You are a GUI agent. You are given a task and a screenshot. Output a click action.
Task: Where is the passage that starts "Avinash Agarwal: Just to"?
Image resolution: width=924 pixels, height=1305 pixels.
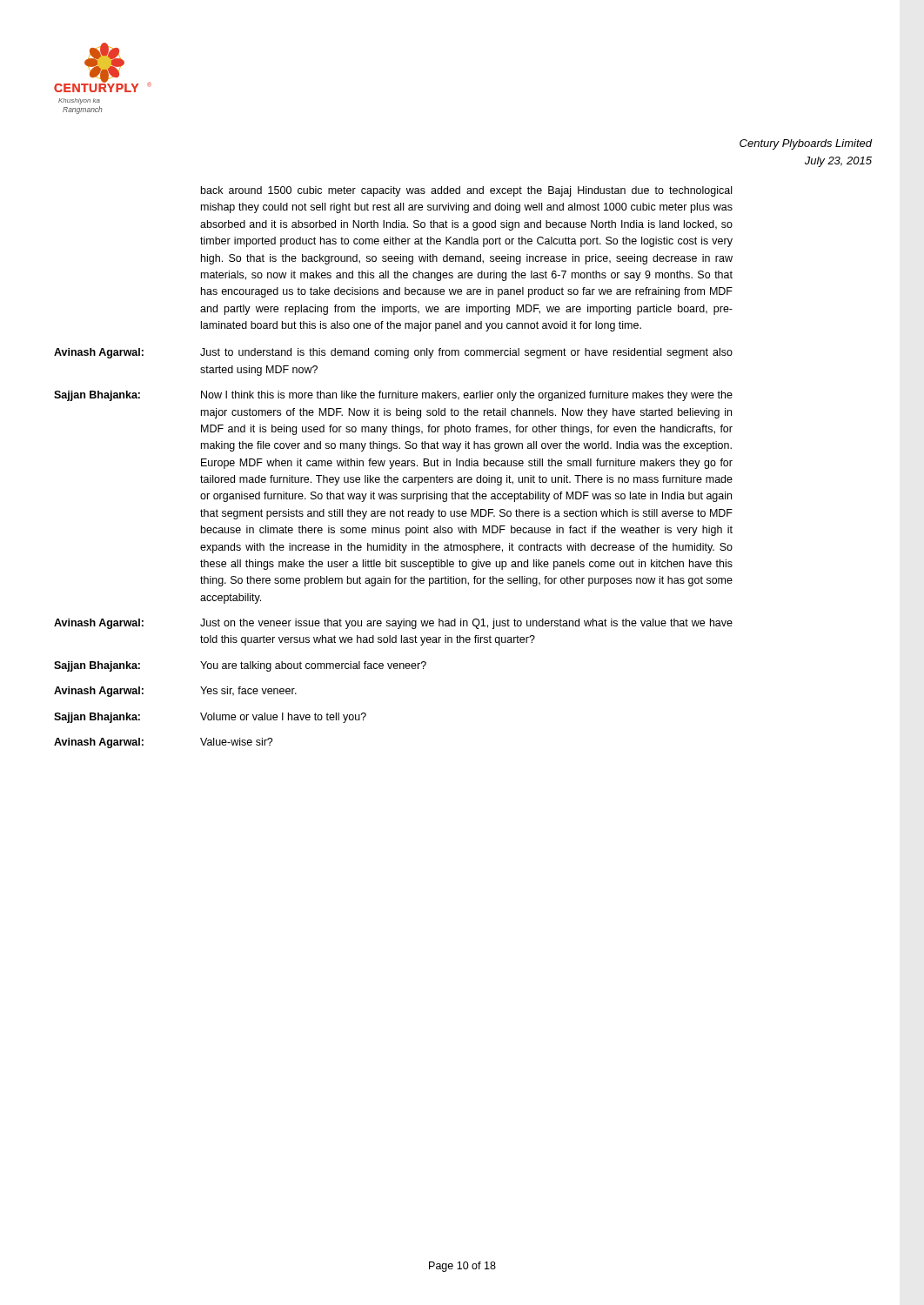click(393, 362)
